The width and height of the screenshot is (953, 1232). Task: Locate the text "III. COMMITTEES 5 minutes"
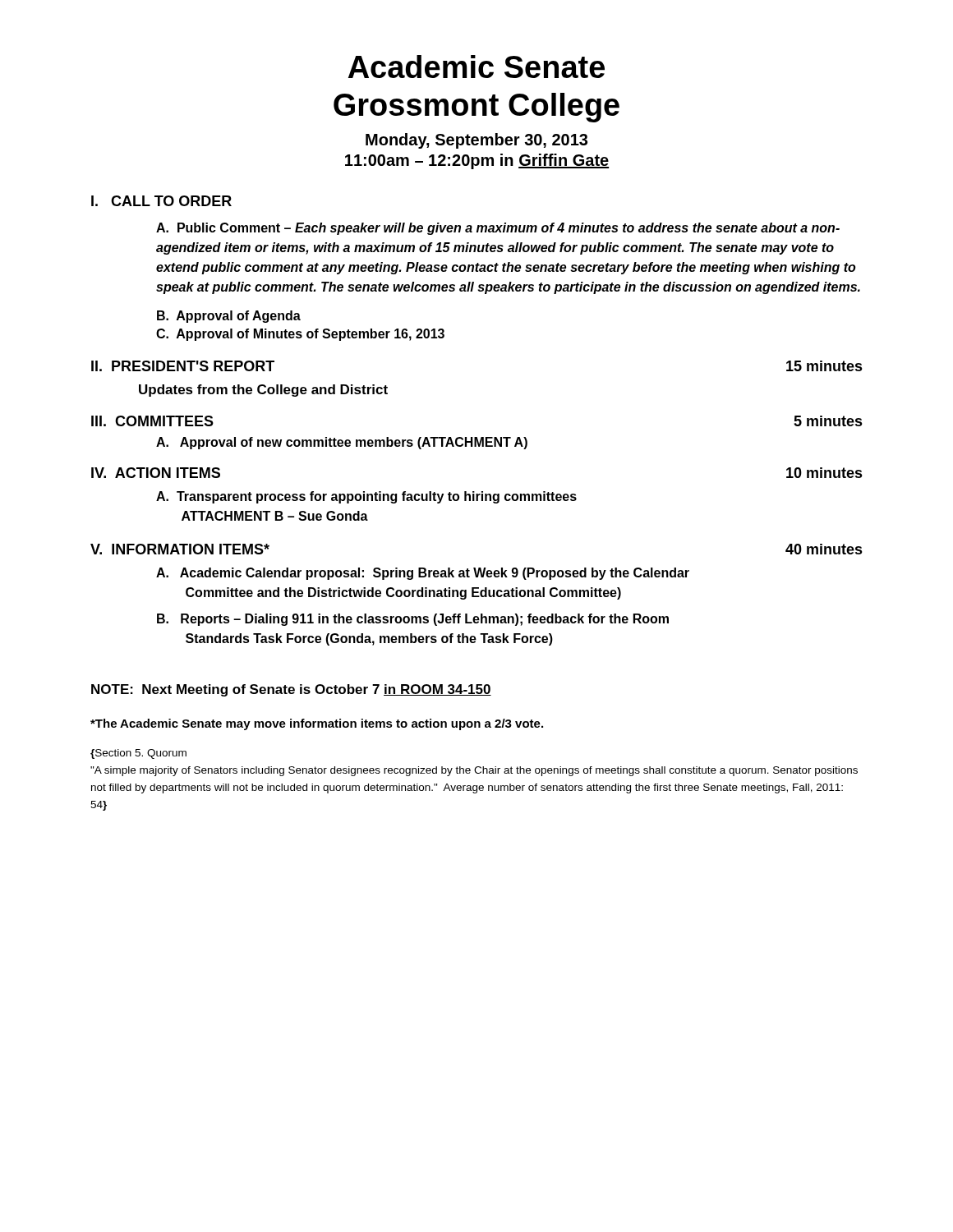pos(155,421)
